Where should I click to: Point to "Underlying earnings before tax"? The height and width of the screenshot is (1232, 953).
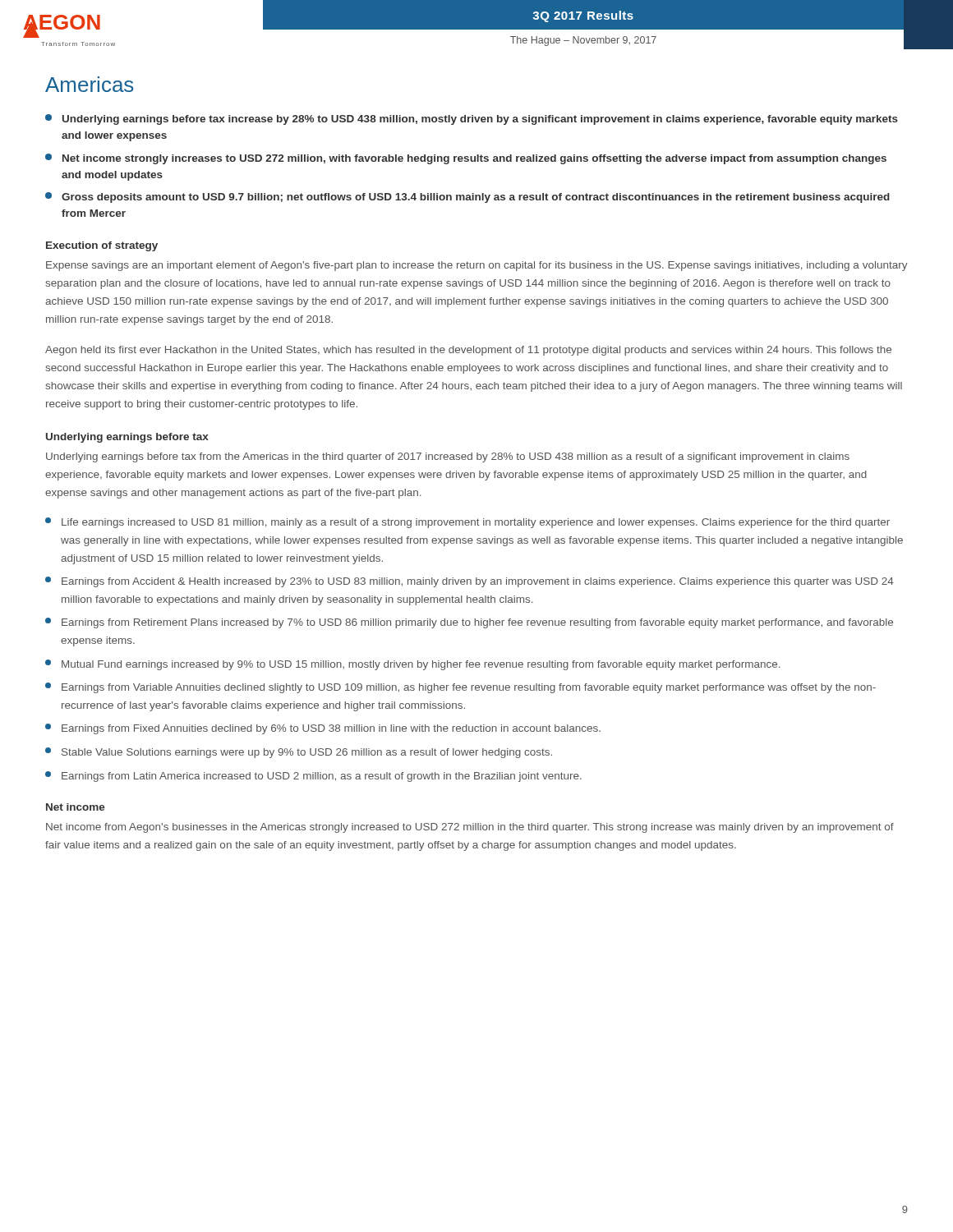coord(127,436)
